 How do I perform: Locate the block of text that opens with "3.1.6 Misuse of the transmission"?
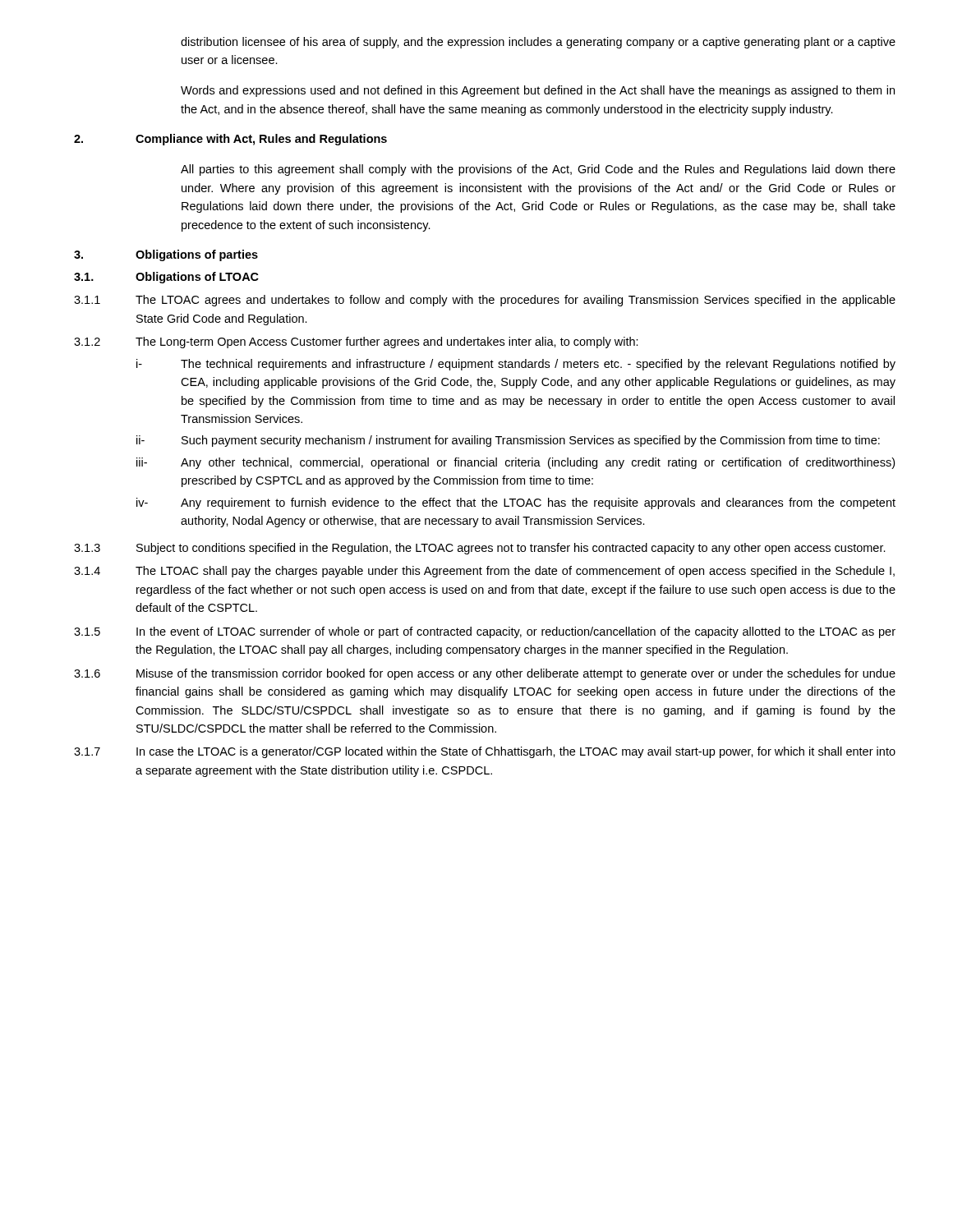tap(485, 701)
